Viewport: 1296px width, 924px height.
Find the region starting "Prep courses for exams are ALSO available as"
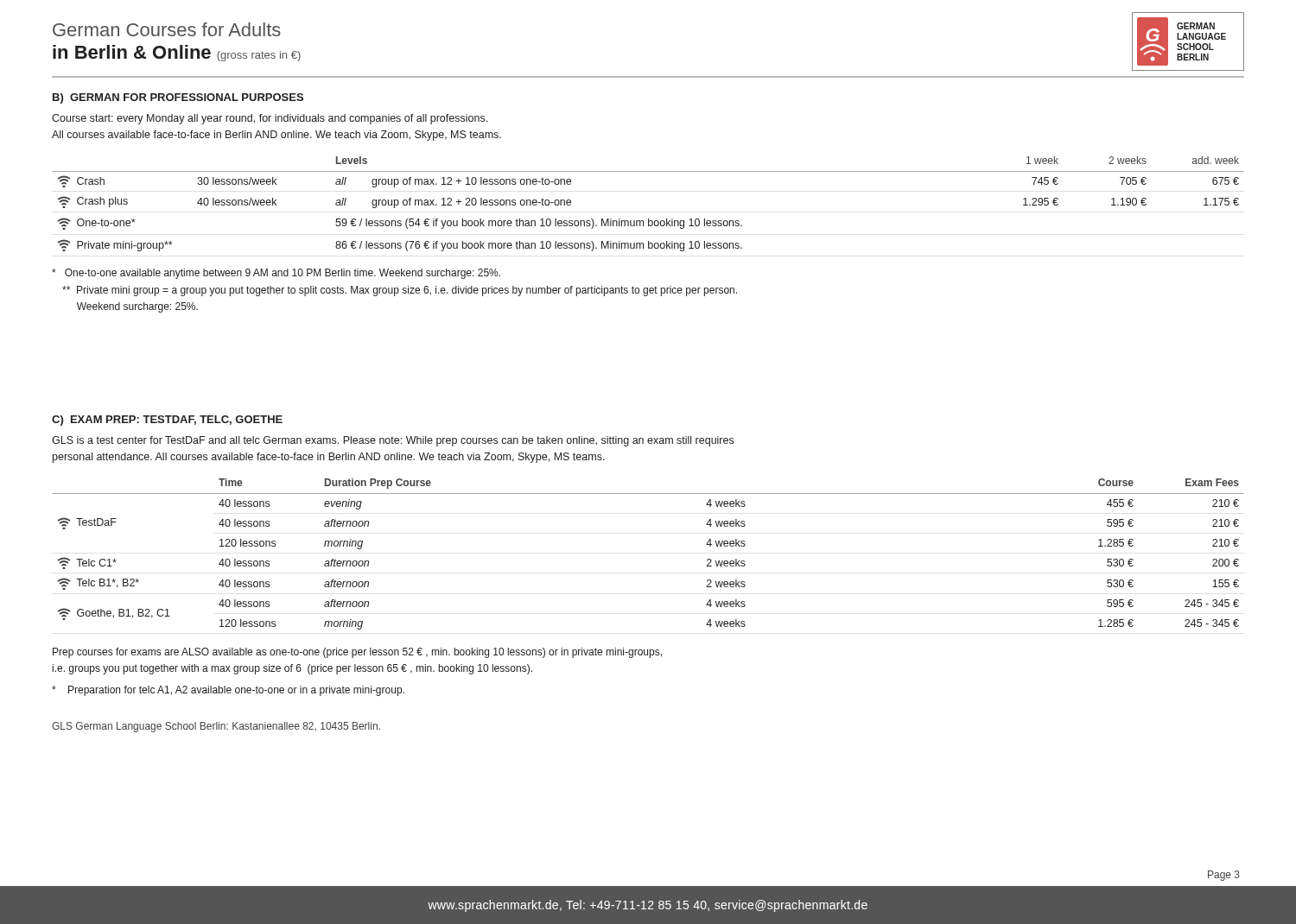tap(357, 660)
